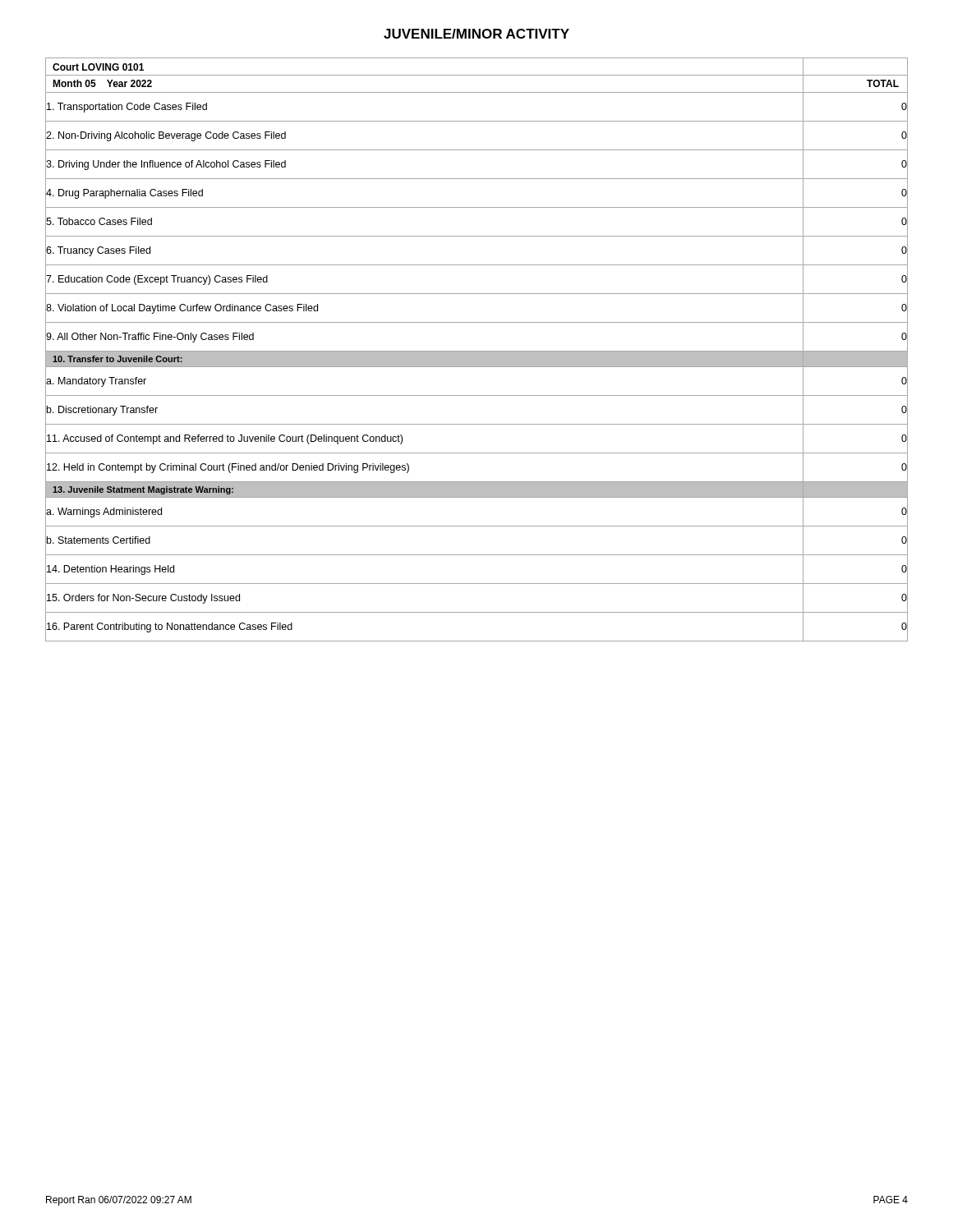Image resolution: width=953 pixels, height=1232 pixels.
Task: Find the table
Action: [476, 350]
